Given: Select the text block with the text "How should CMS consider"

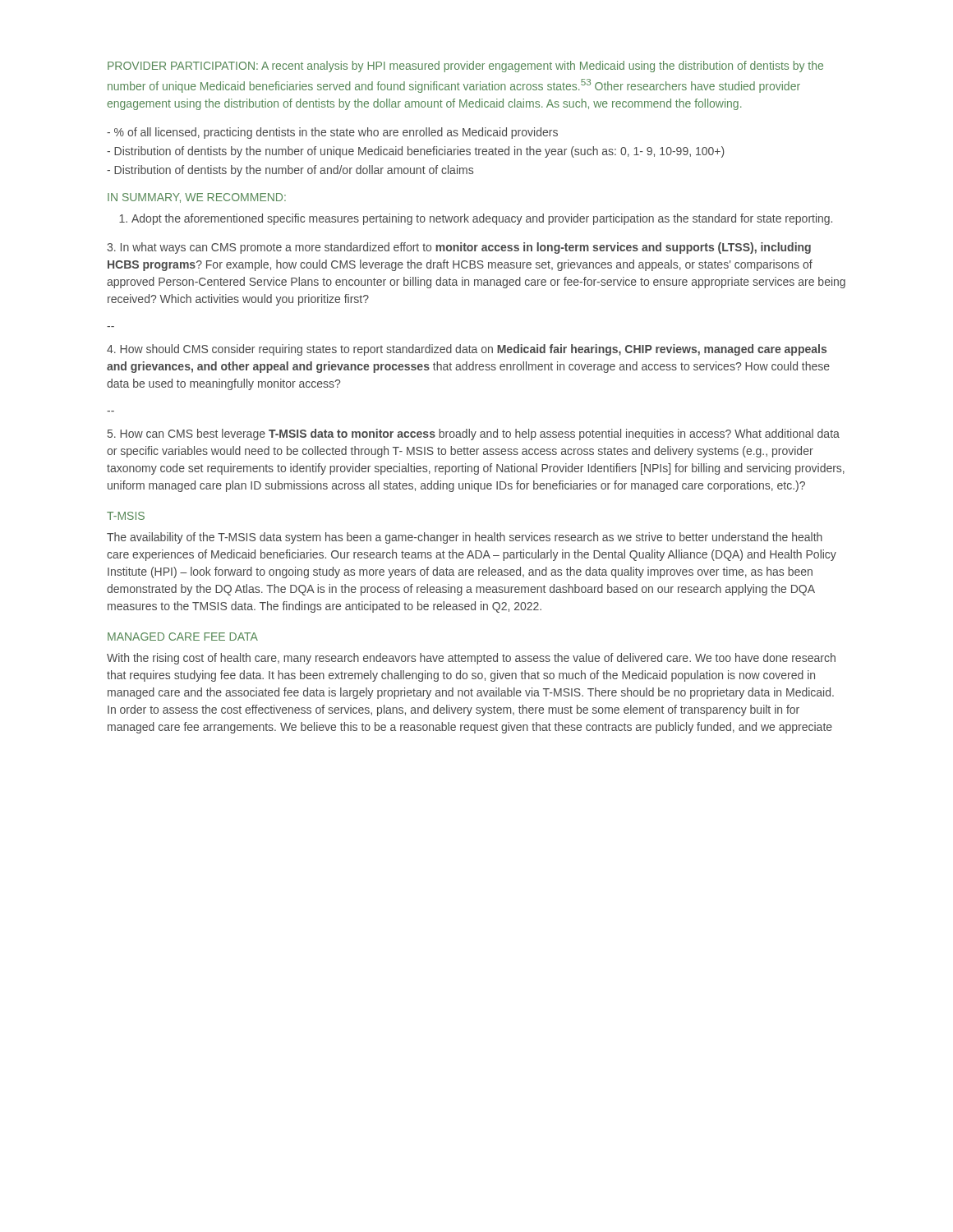Looking at the screenshot, I should pyautogui.click(x=468, y=366).
